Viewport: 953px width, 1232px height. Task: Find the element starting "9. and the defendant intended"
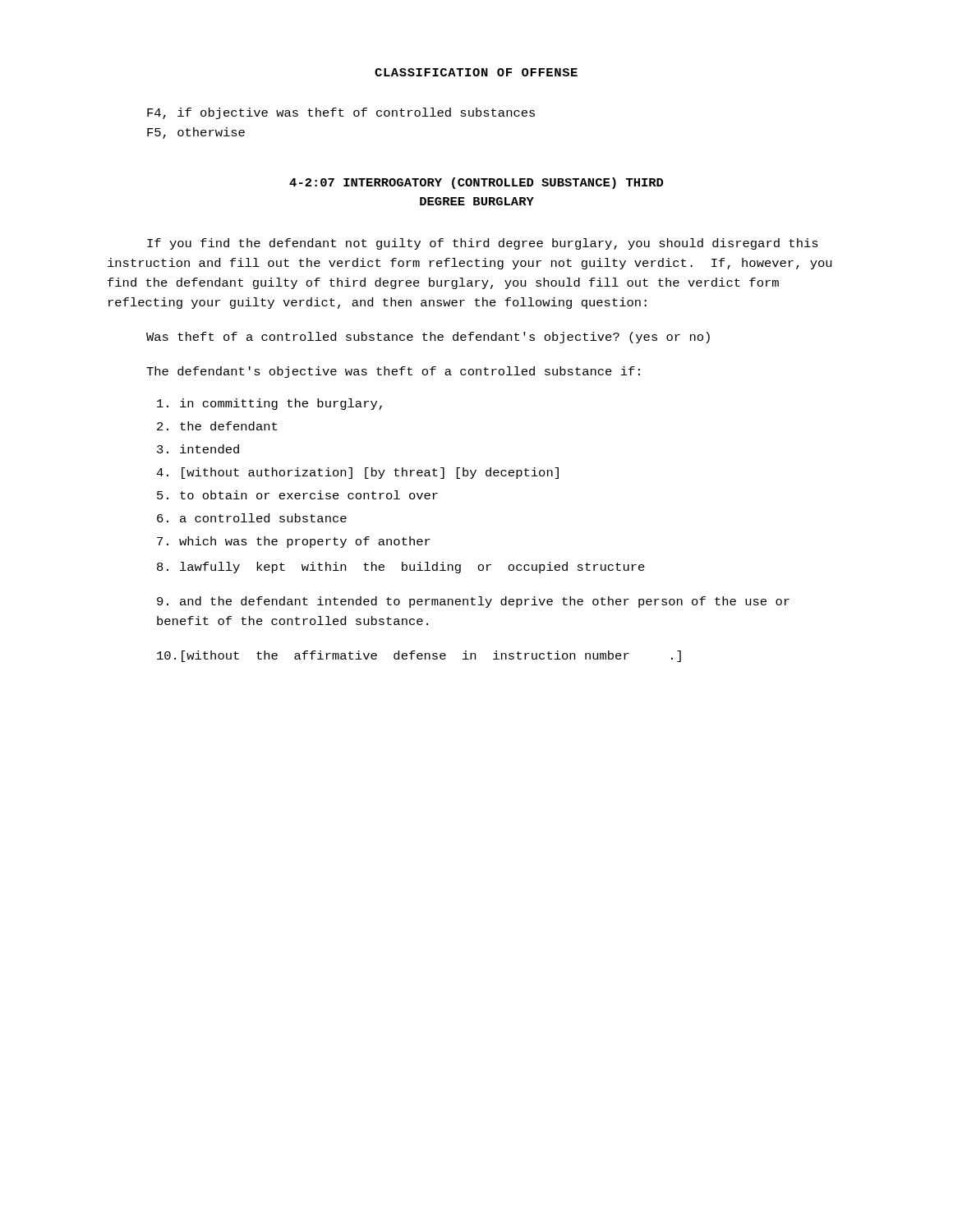pos(473,612)
